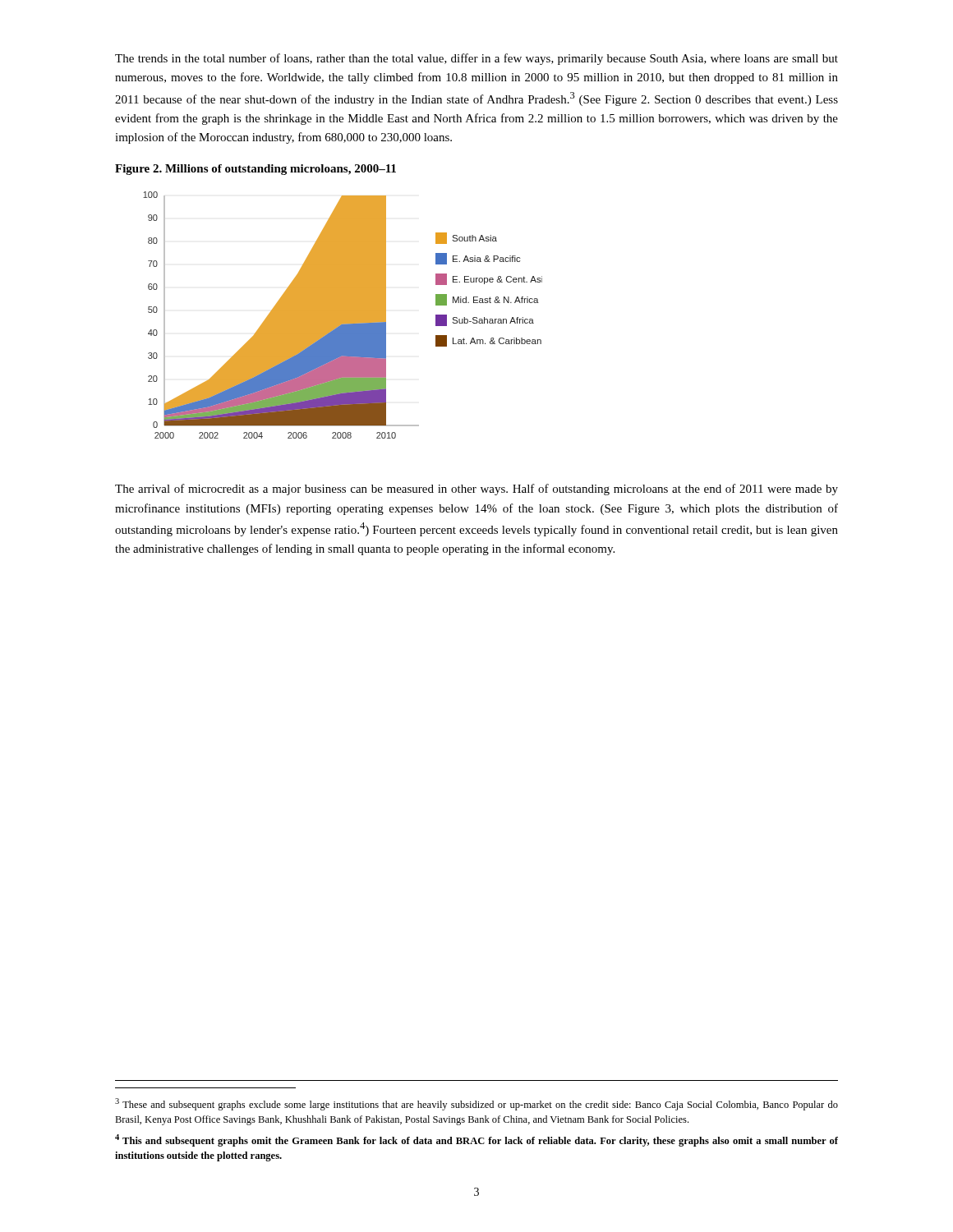Find the text block with the text "The trends in the total number of"
Screen dimensions: 1232x953
pos(476,98)
